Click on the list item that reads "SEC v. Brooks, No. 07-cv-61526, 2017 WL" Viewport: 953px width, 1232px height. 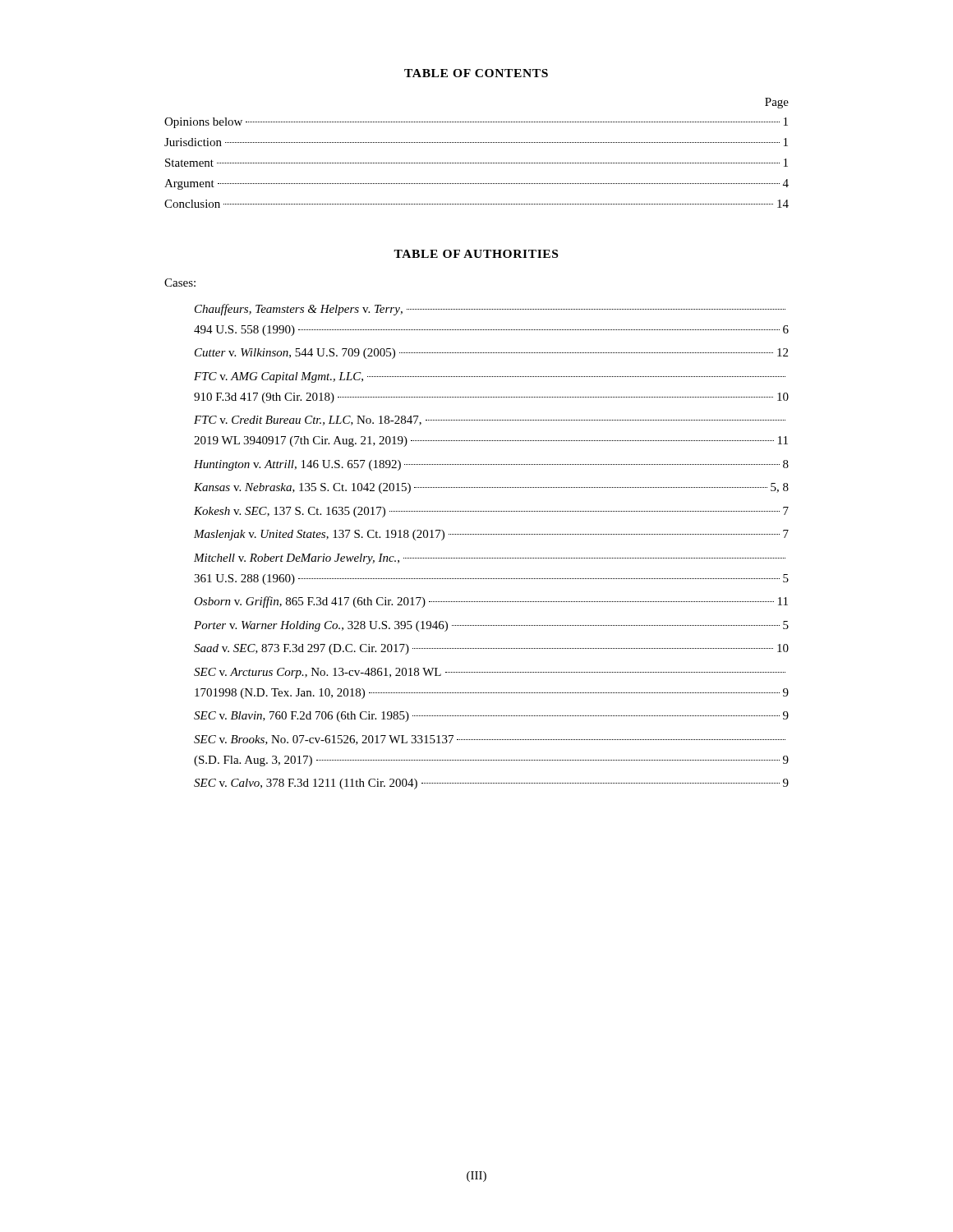click(x=476, y=749)
